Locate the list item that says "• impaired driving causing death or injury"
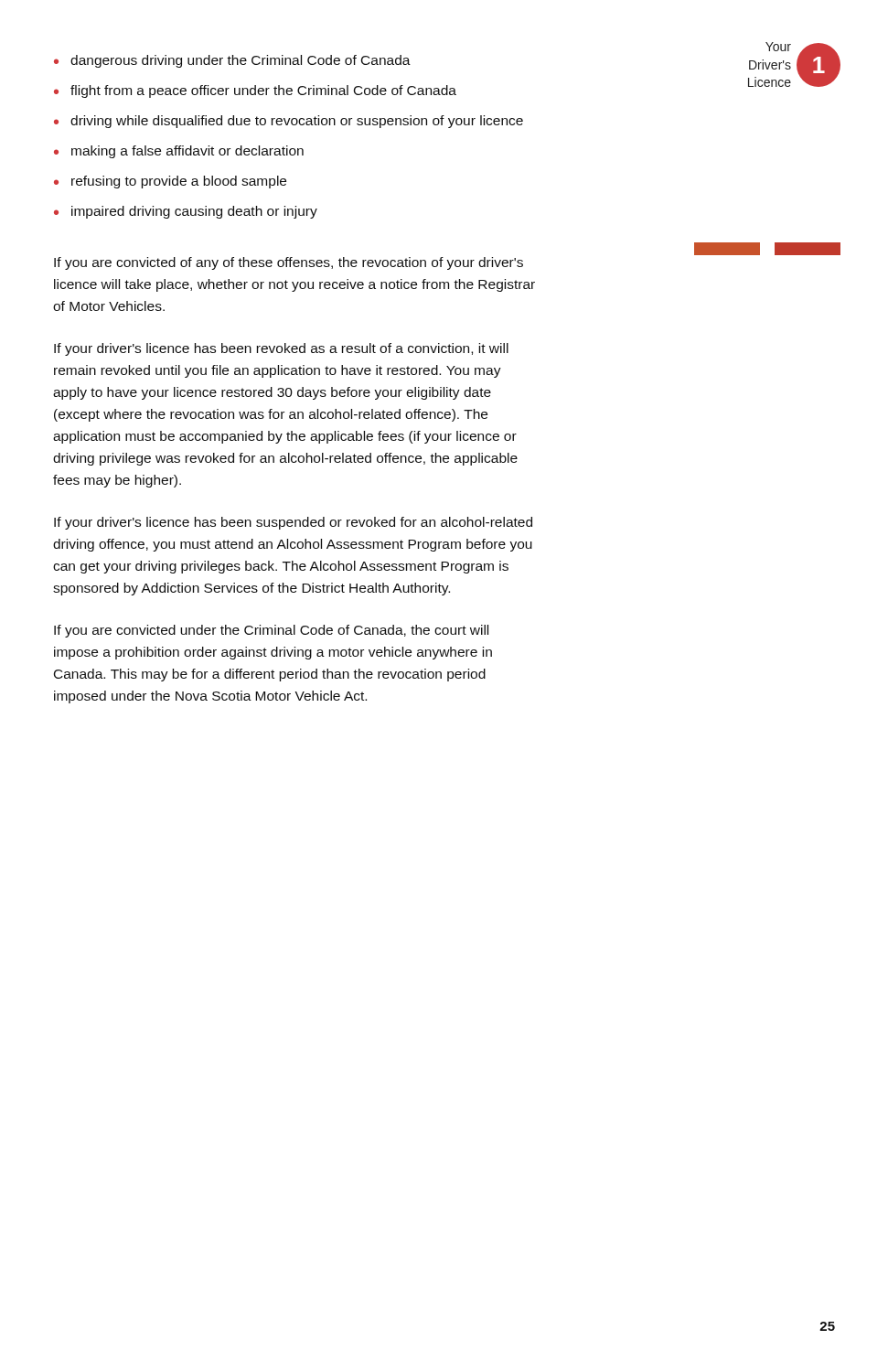This screenshot has width=888, height=1372. (x=295, y=214)
